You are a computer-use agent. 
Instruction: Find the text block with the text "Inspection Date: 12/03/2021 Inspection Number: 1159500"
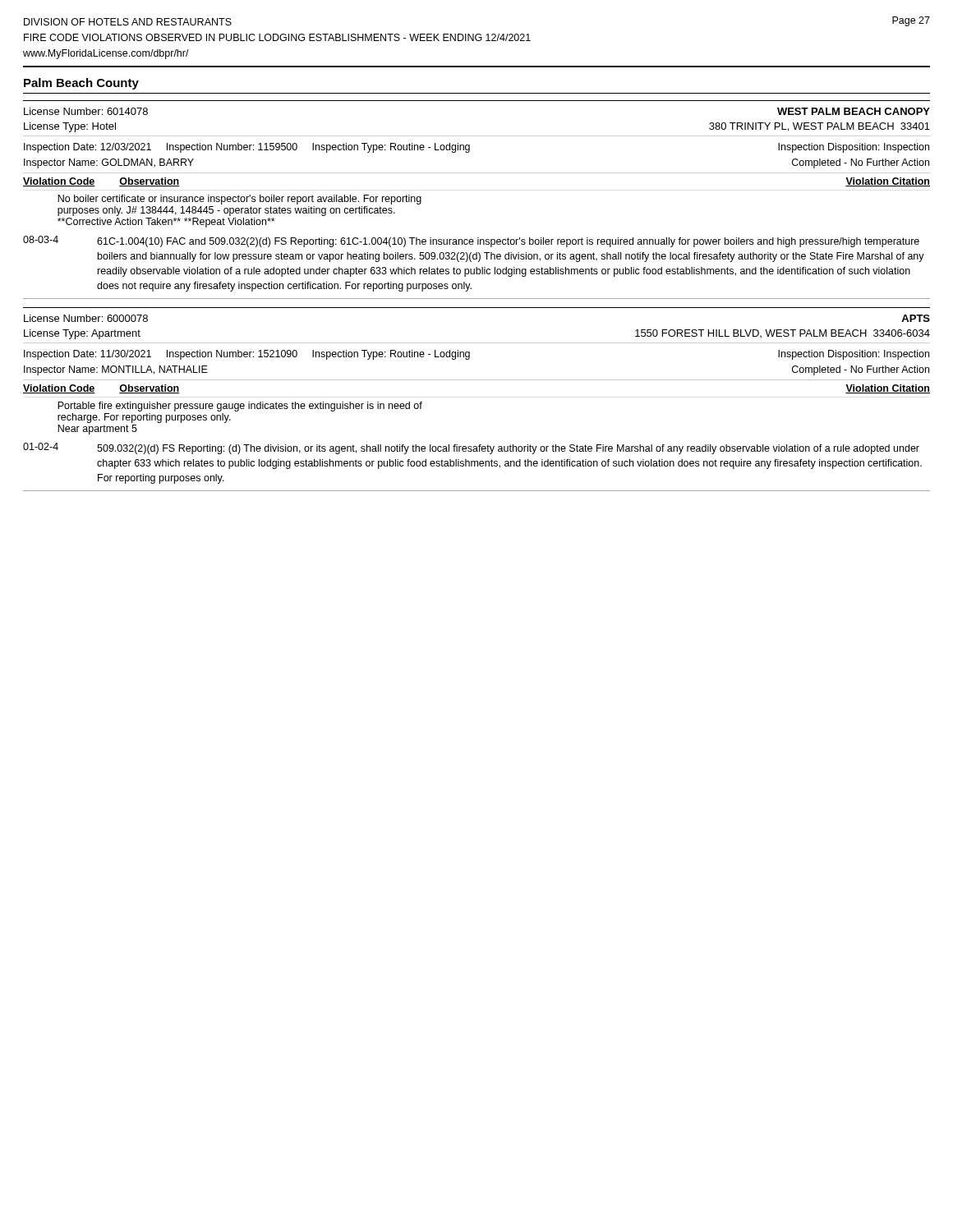click(476, 155)
